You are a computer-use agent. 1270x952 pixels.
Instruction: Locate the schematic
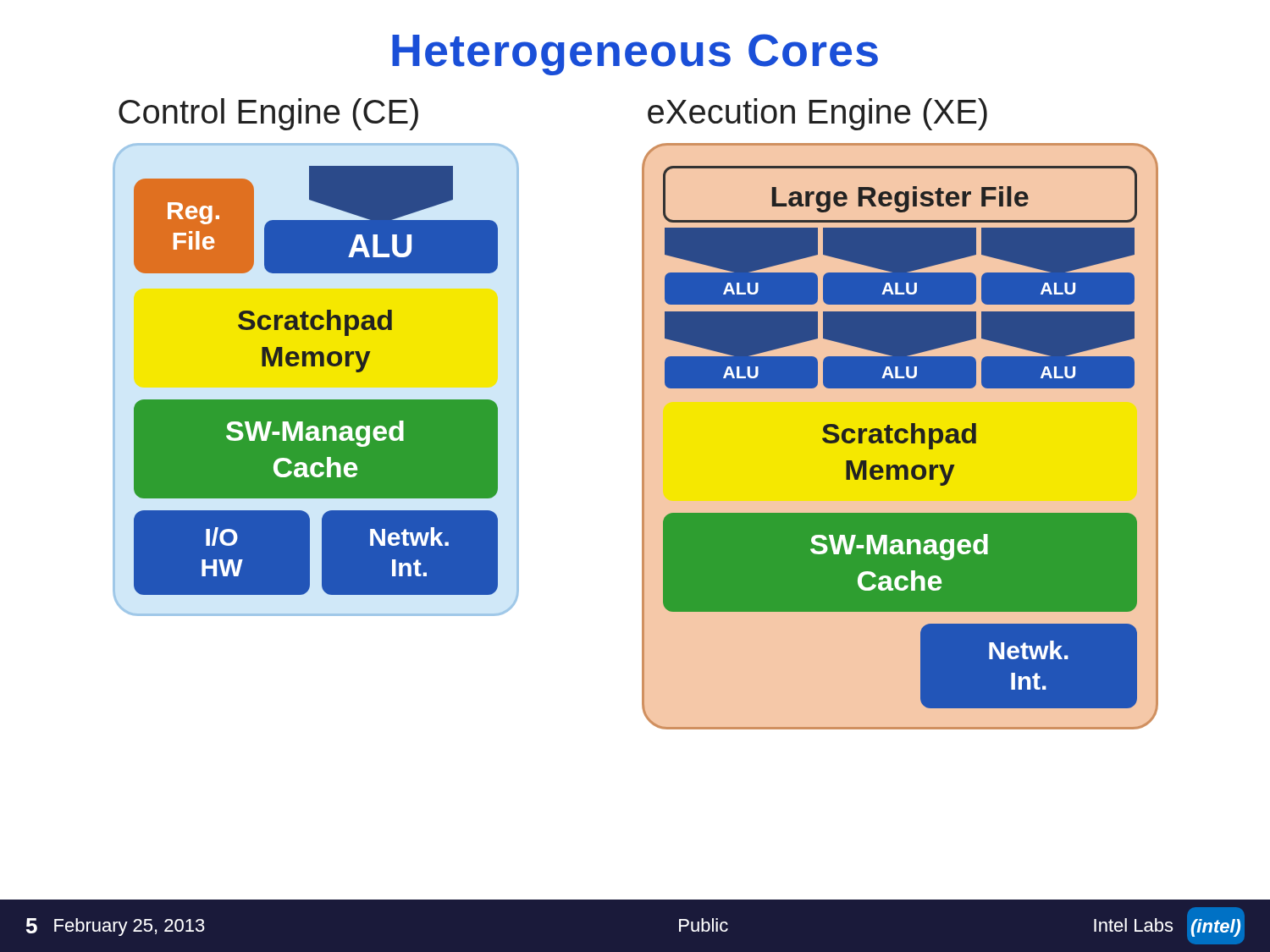coord(635,411)
